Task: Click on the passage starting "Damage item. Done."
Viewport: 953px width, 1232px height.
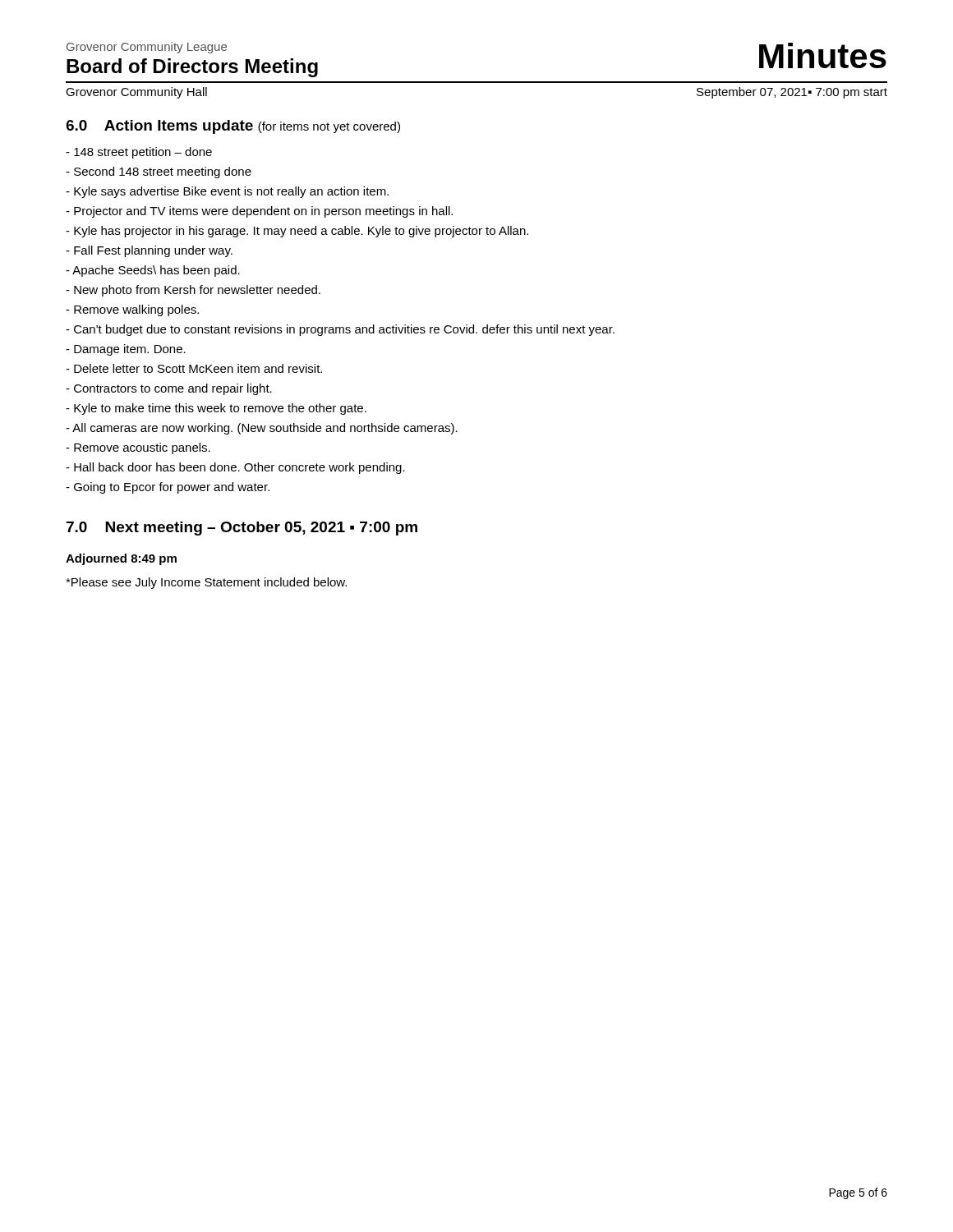Action: coord(126,349)
